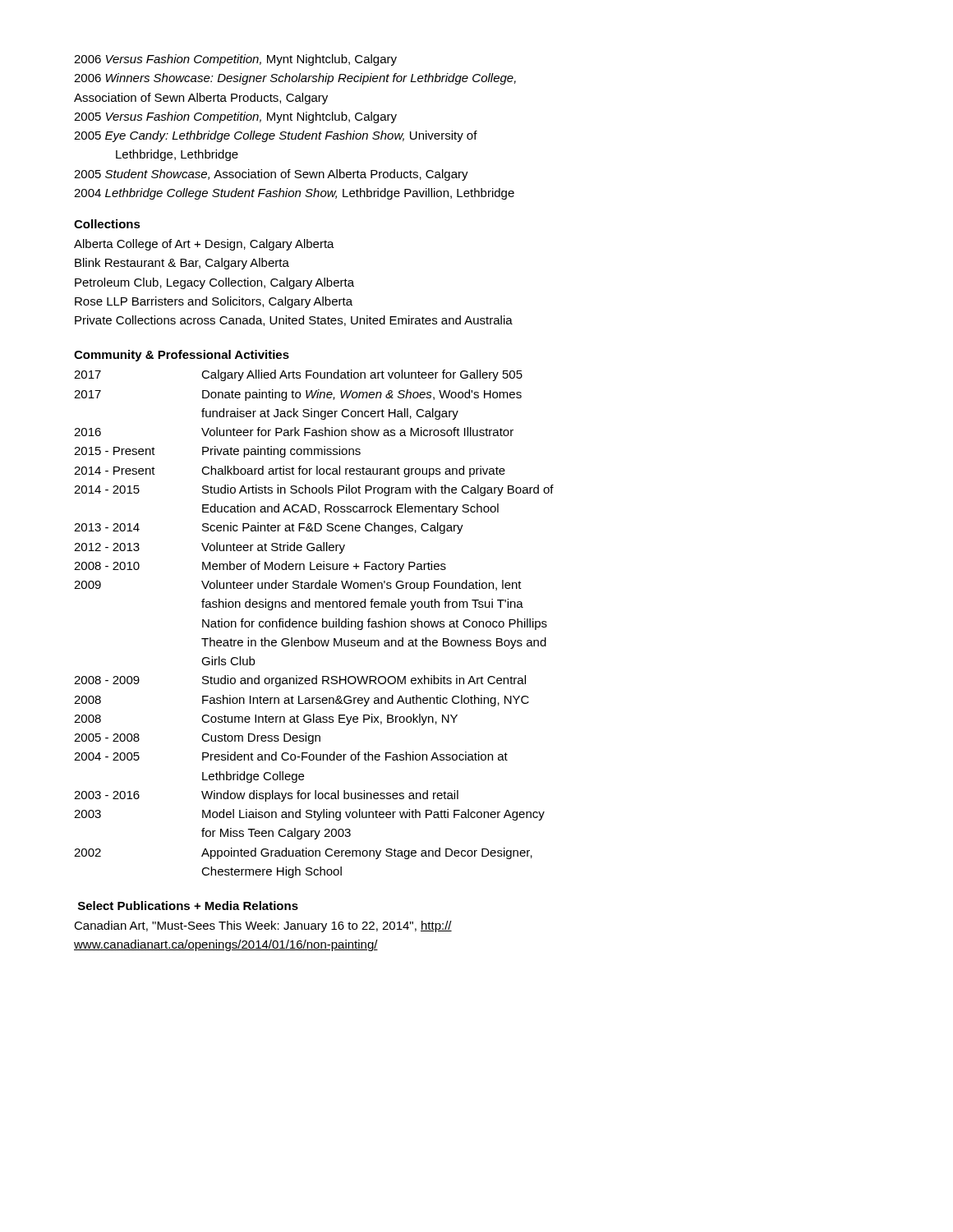
Task: Where is the passage that starts "2004 Lethbridge College Student"?
Action: click(294, 192)
